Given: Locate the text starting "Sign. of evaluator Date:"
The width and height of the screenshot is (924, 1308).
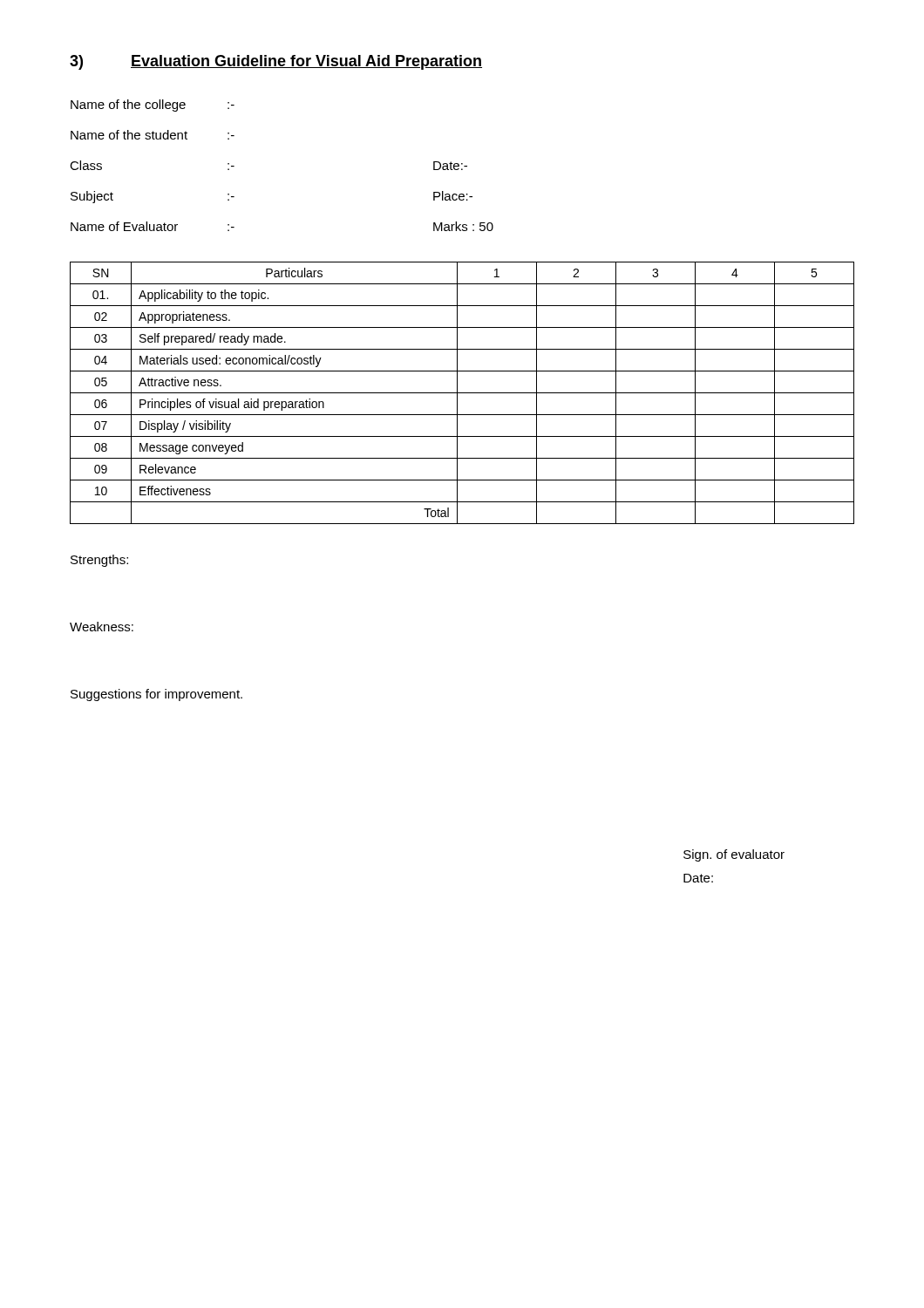Looking at the screenshot, I should click(734, 866).
